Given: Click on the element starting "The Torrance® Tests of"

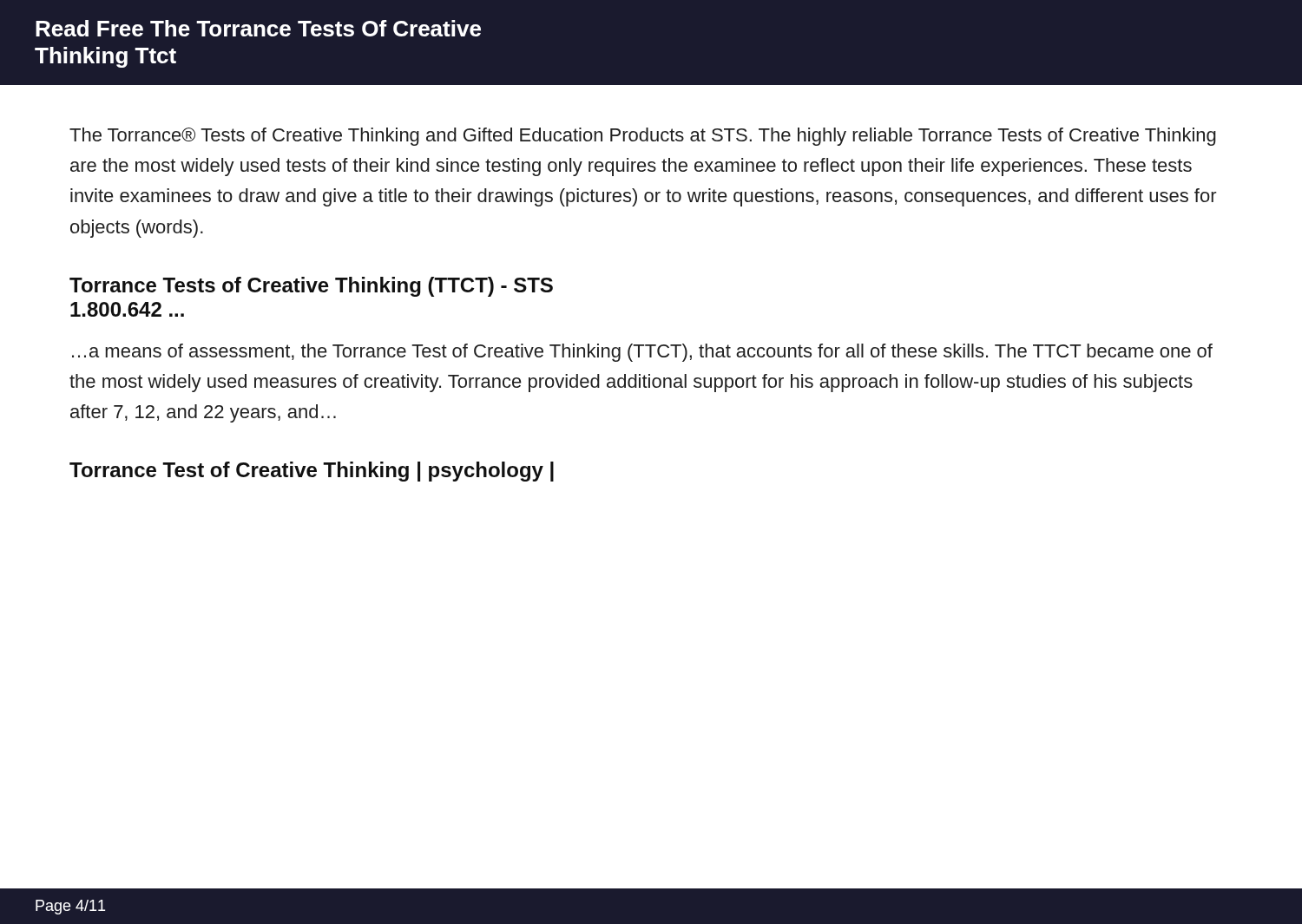Looking at the screenshot, I should [643, 181].
